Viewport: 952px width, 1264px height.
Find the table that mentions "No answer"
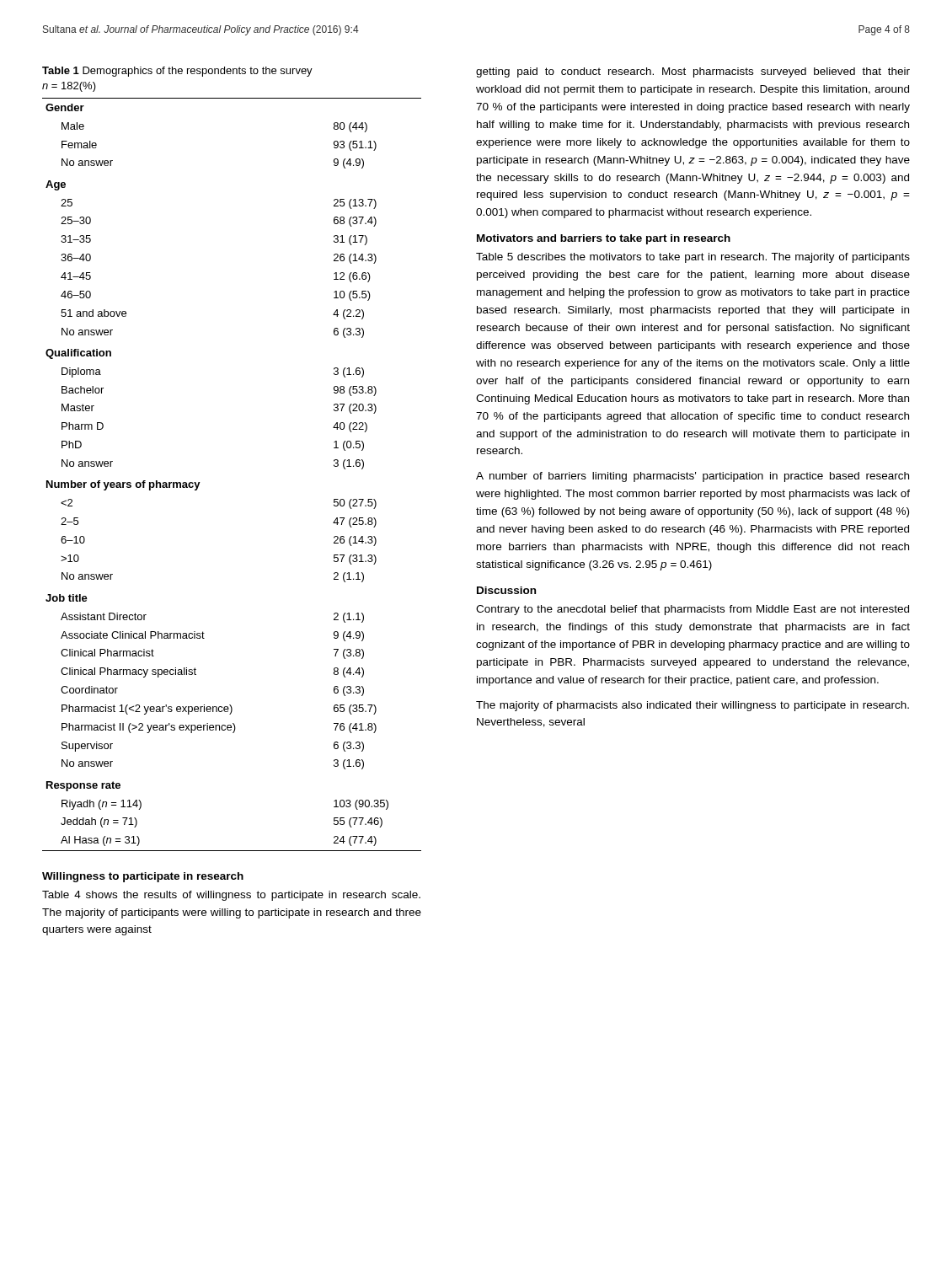(x=232, y=474)
